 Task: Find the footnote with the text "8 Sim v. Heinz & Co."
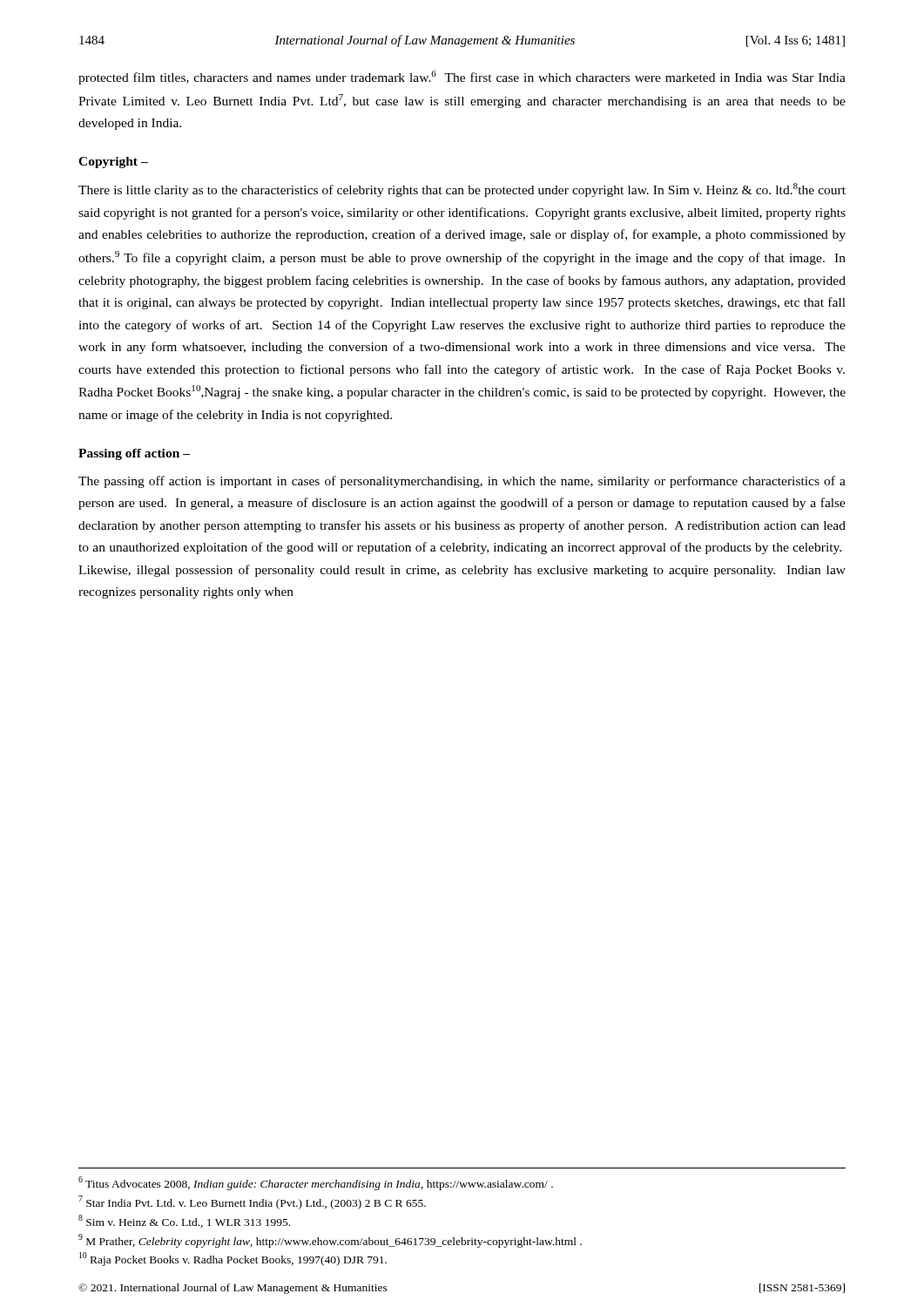185,1220
